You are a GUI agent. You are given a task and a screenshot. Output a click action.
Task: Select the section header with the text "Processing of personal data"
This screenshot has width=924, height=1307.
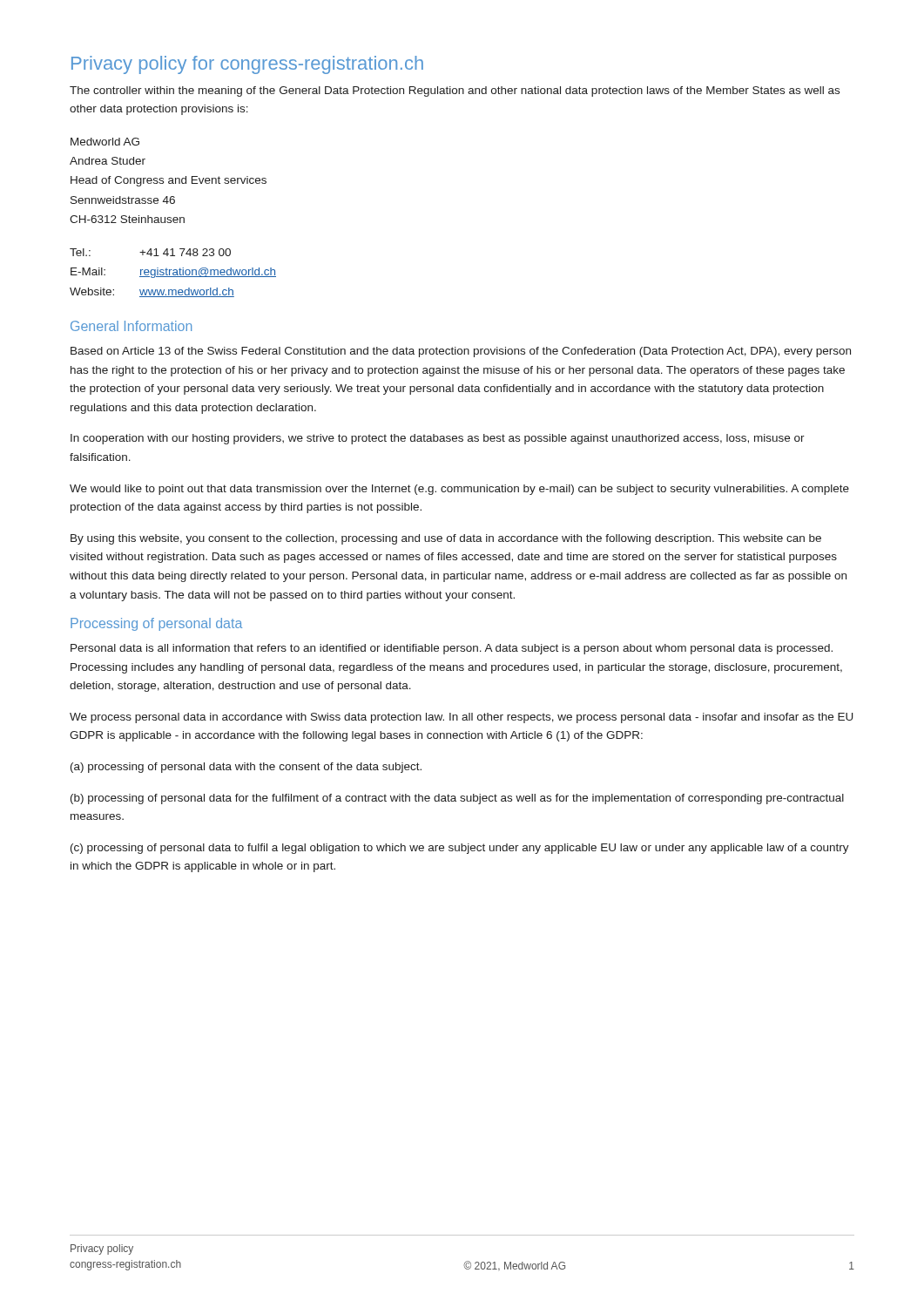(x=156, y=624)
